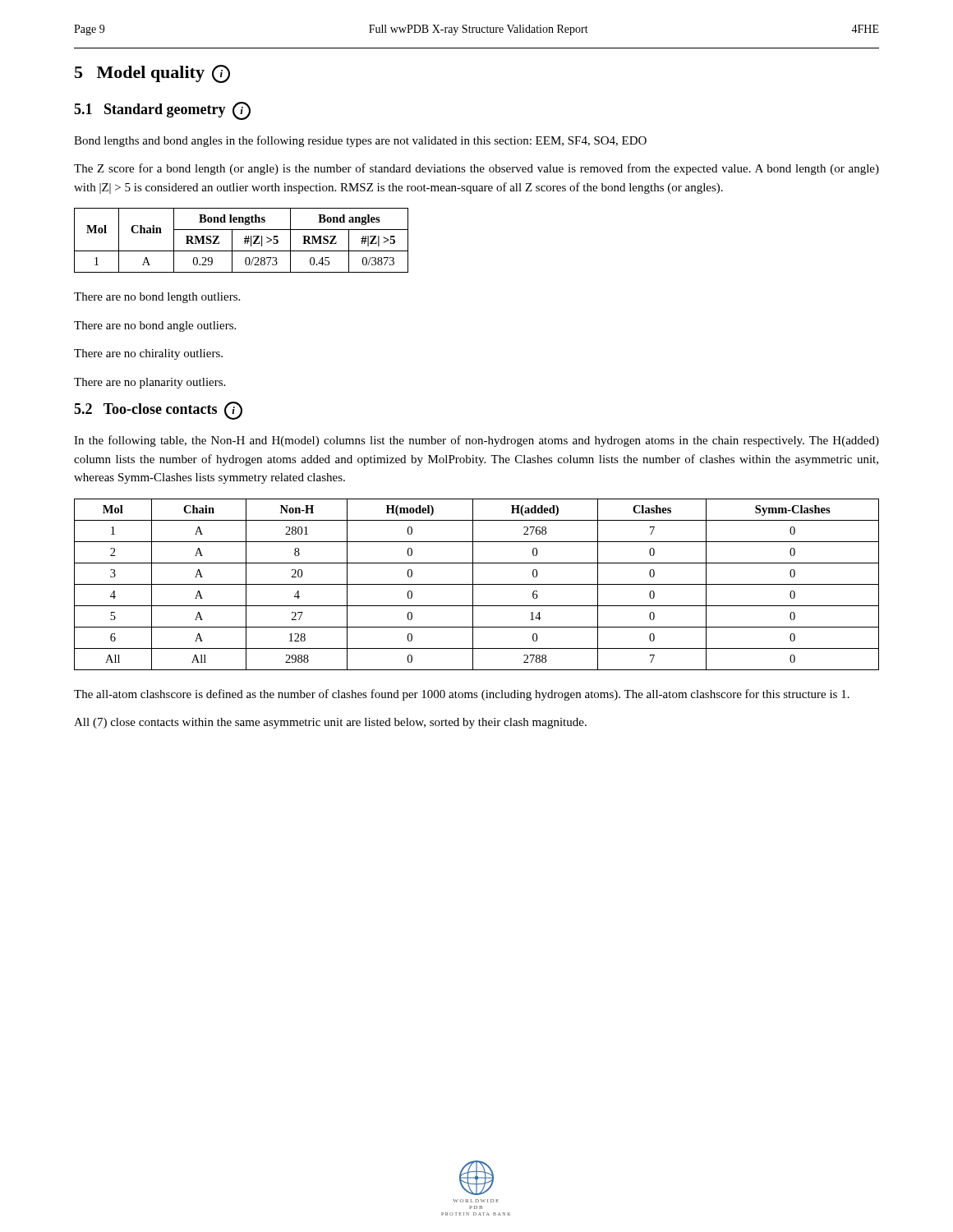
Task: Find the region starting "There are no bond length"
Action: coord(157,298)
